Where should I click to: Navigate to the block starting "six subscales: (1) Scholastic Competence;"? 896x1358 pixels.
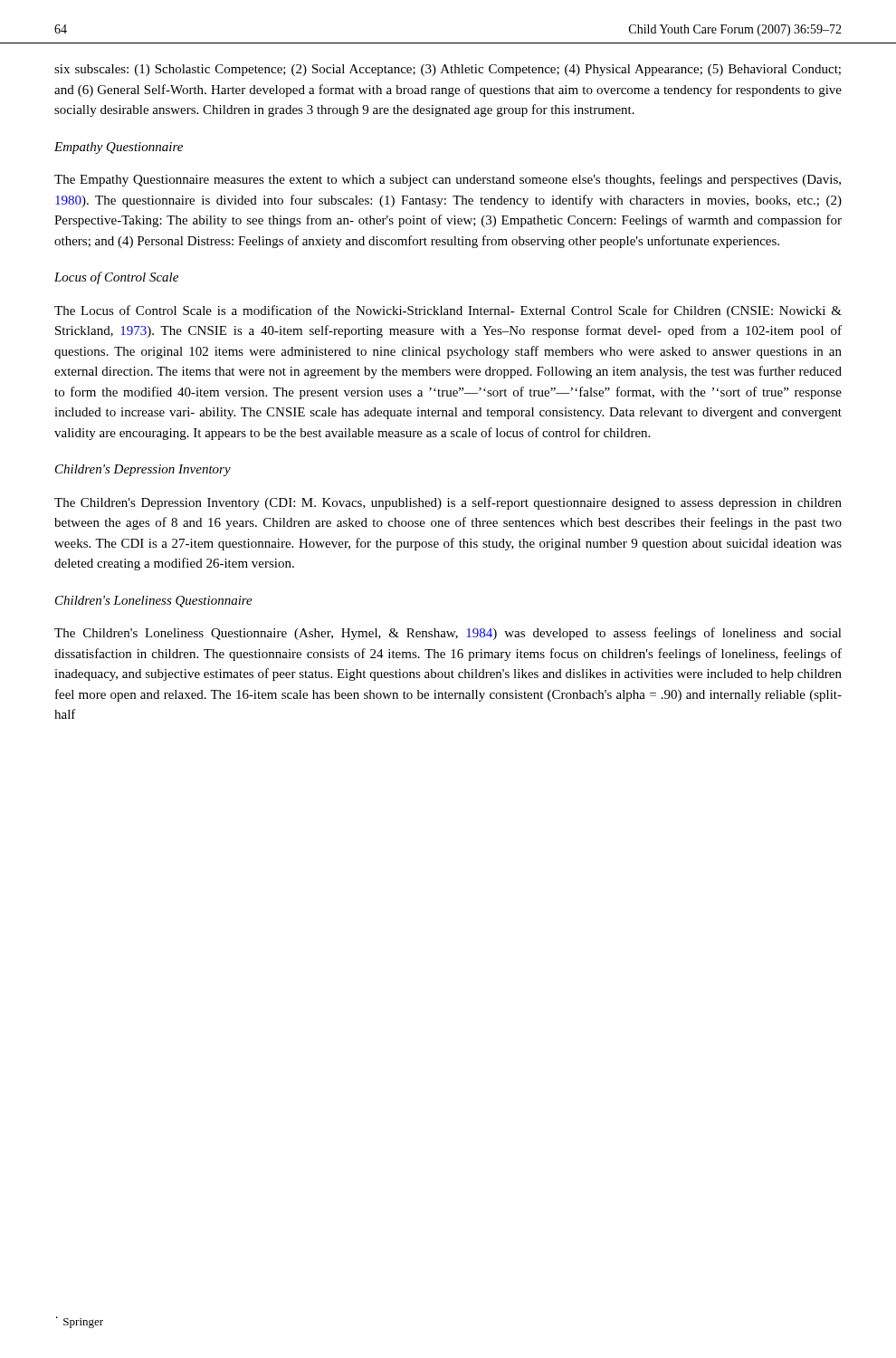448,89
